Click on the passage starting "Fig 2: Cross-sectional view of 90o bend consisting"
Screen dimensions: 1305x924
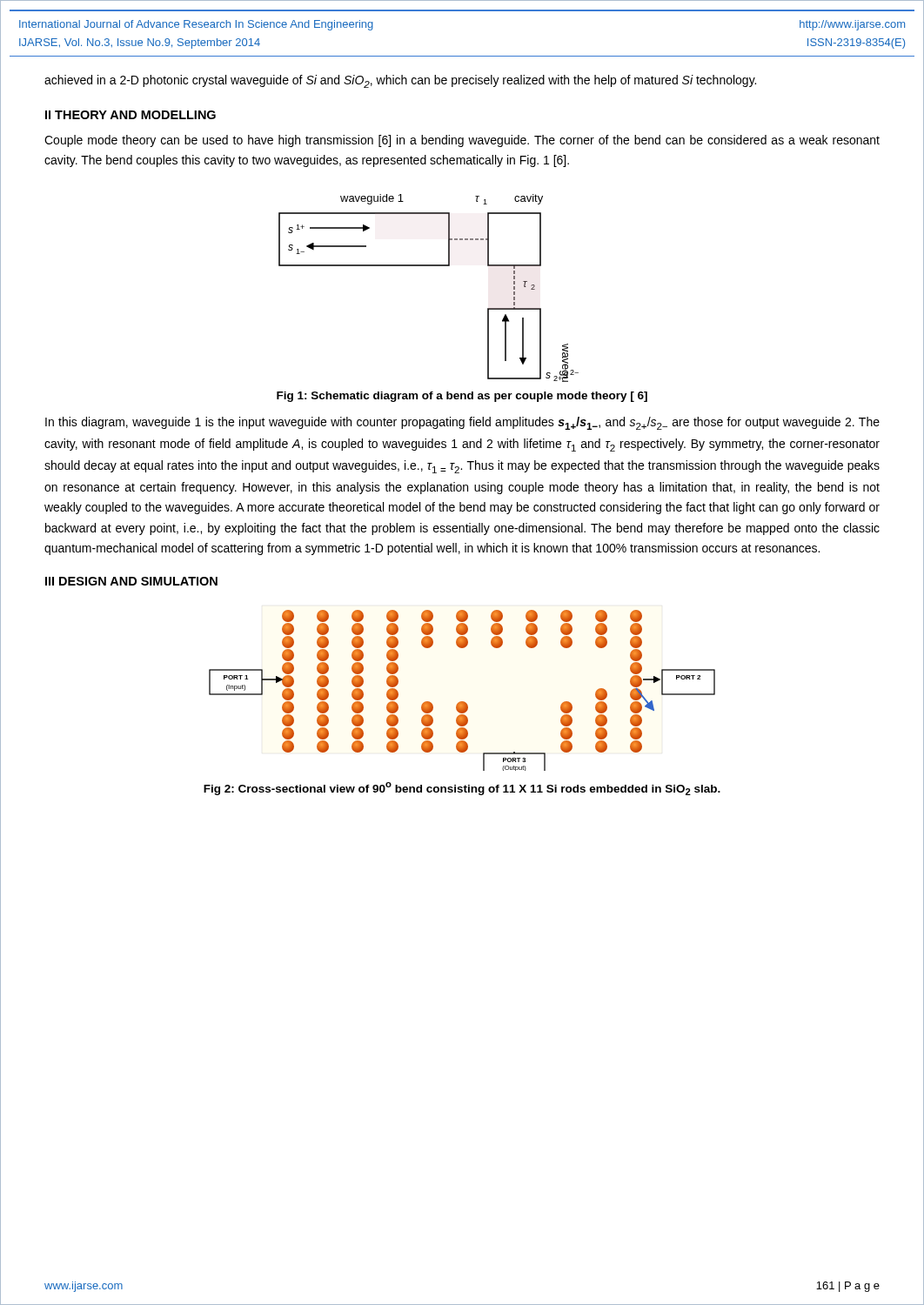[462, 788]
